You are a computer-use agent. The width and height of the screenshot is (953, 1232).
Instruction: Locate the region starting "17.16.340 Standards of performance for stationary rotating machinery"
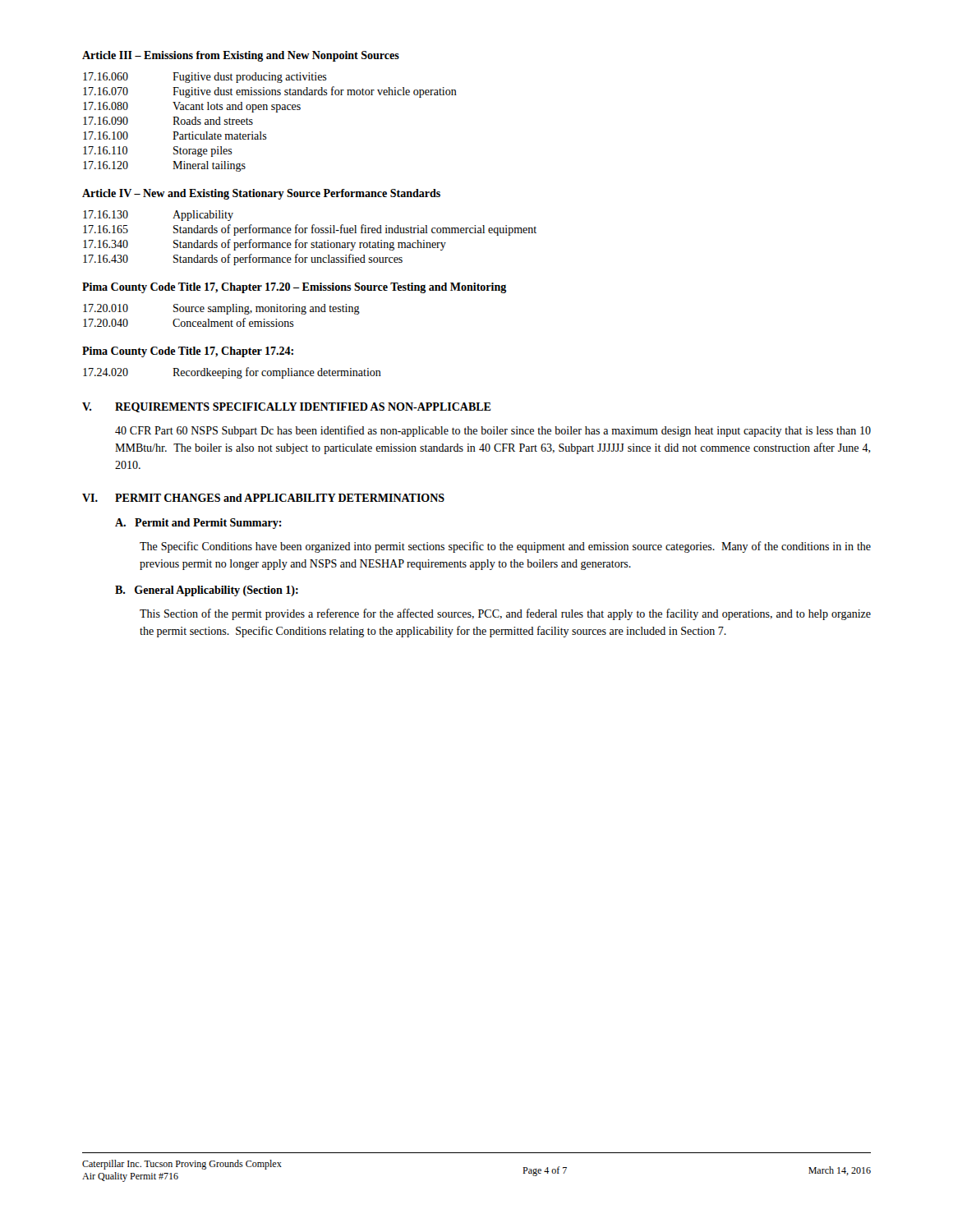coord(265,245)
